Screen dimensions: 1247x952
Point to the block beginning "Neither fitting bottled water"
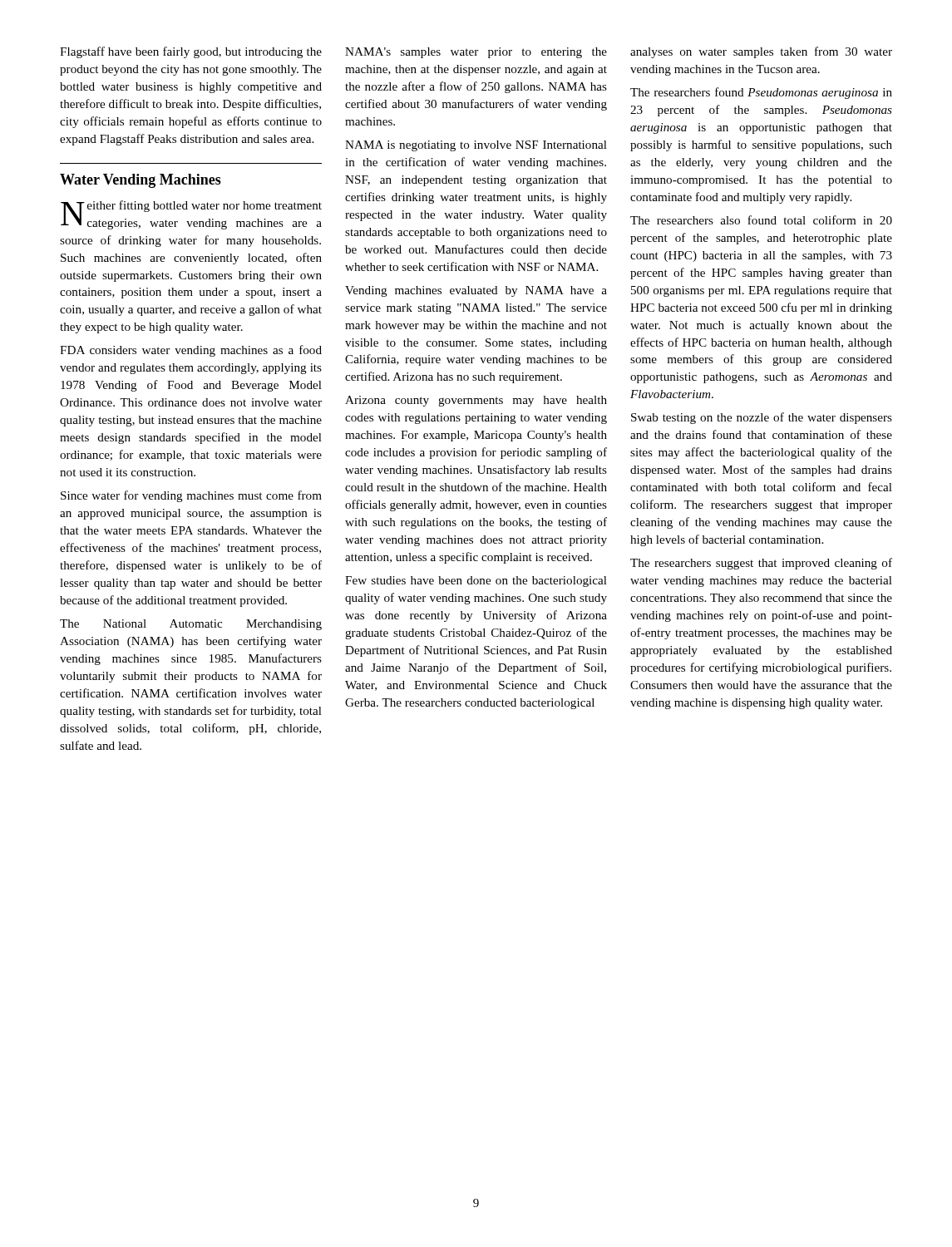coord(191,476)
